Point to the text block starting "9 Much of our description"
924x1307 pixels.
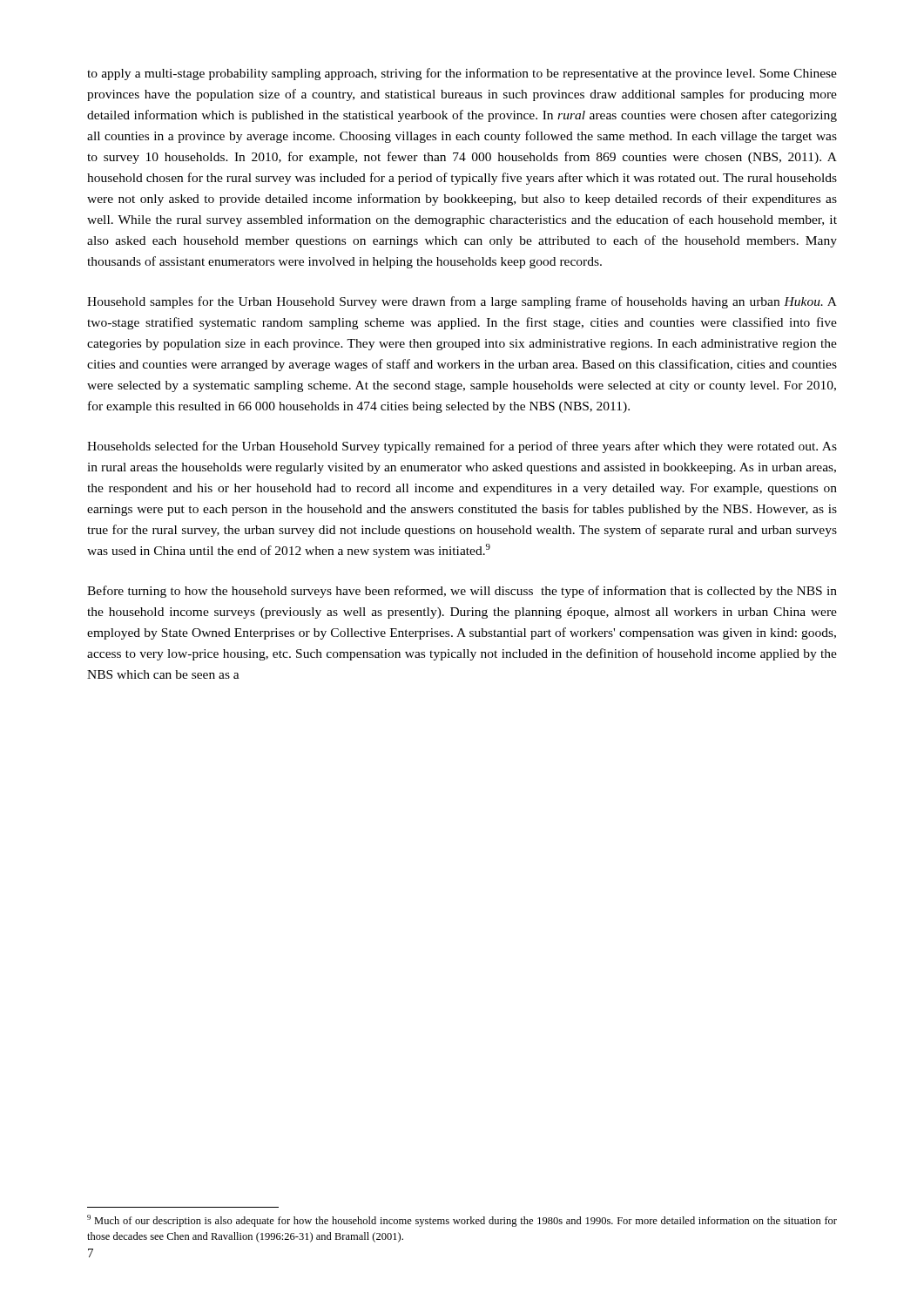pos(462,1228)
